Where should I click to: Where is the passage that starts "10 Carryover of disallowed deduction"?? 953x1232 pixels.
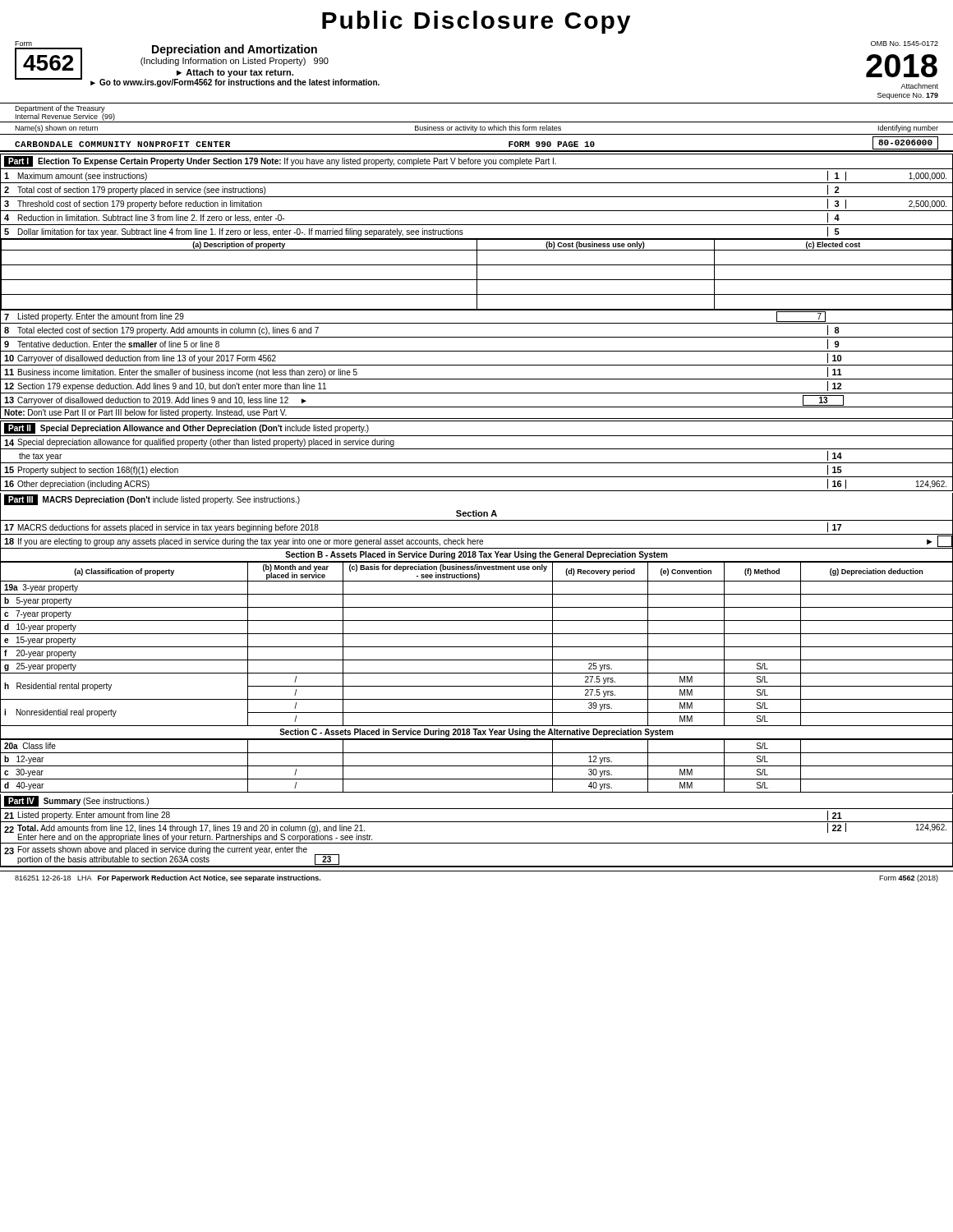(x=425, y=358)
